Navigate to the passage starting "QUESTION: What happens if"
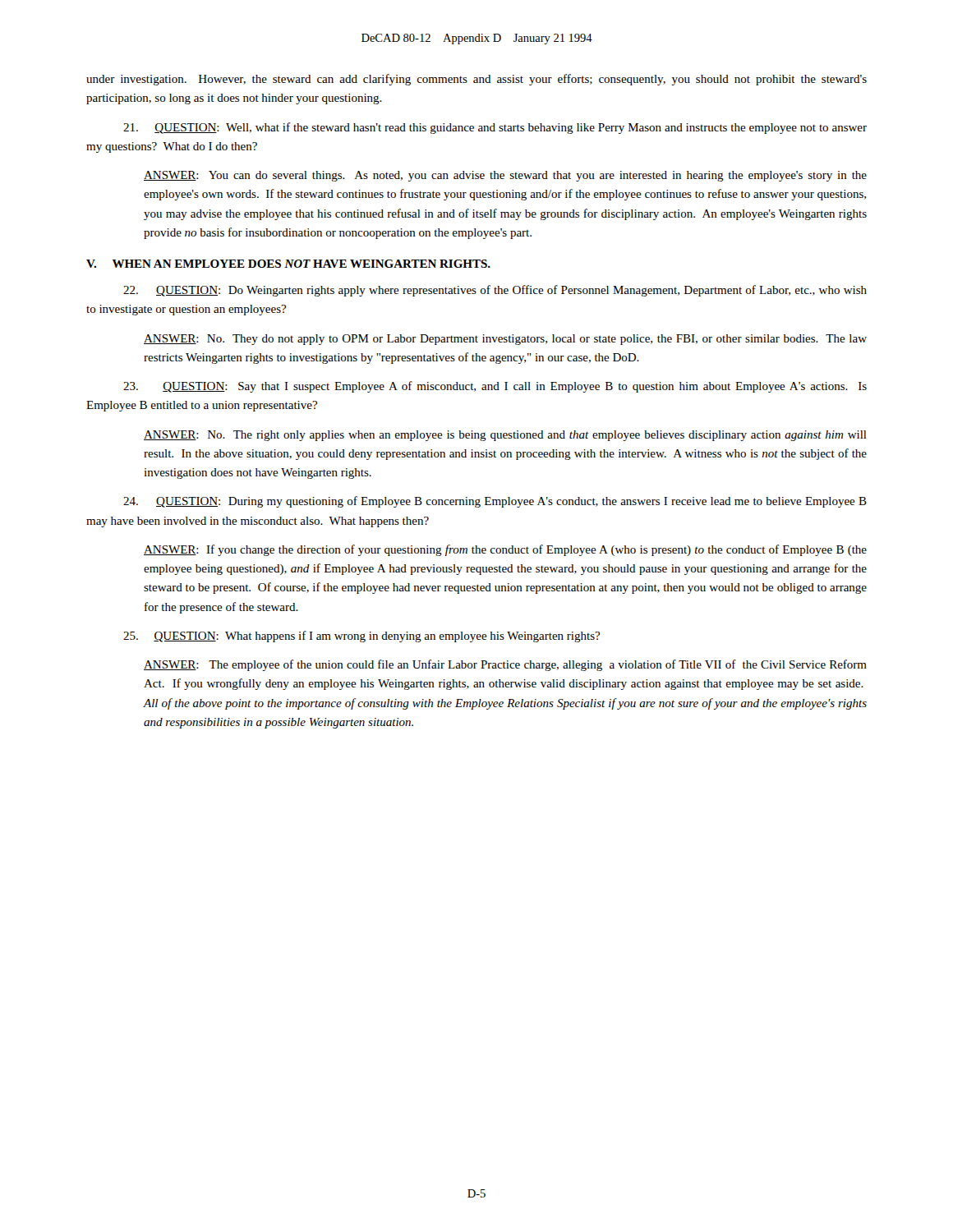This screenshot has height=1232, width=953. pyautogui.click(x=362, y=636)
